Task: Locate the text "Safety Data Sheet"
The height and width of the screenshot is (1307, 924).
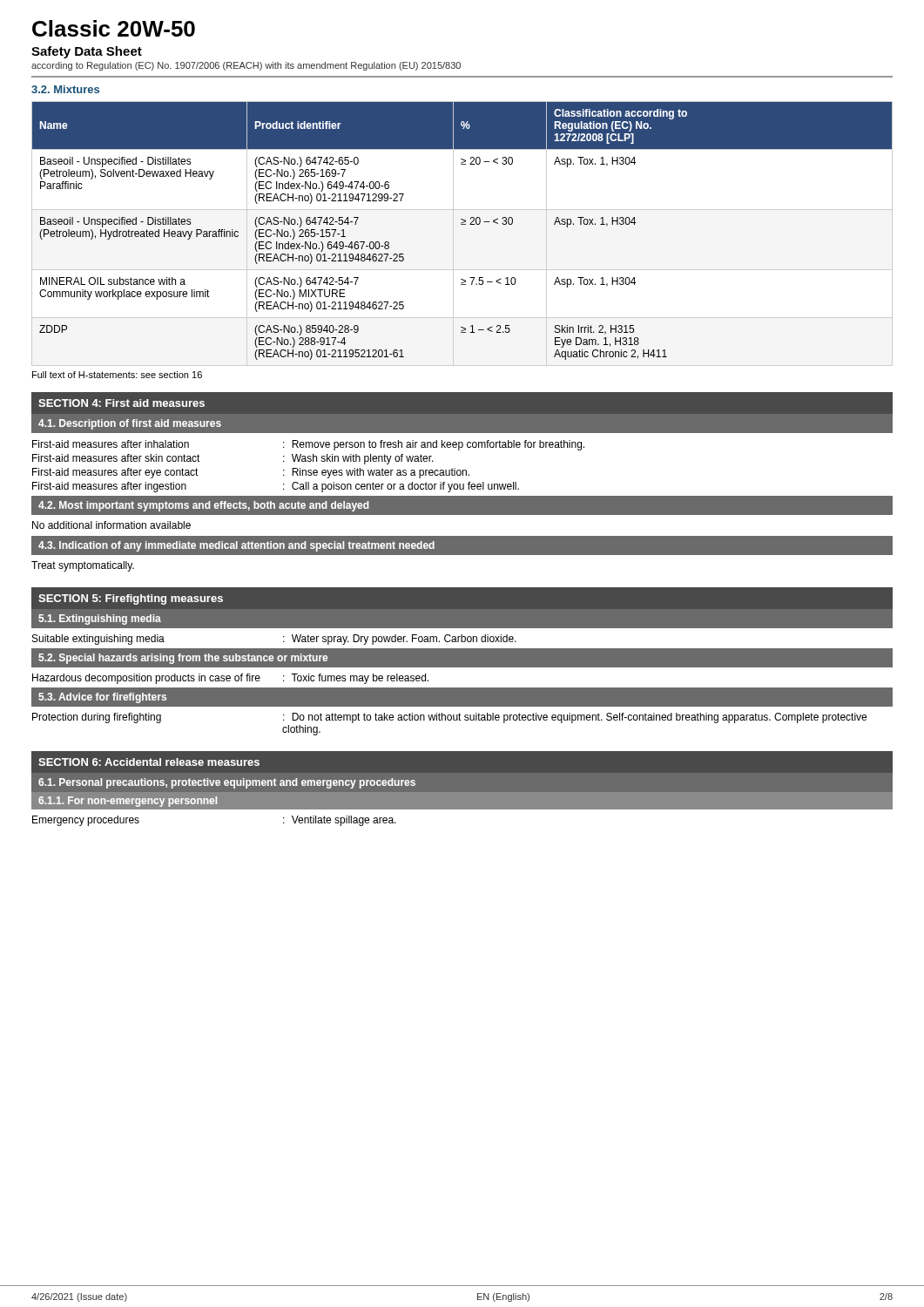Action: [x=87, y=51]
